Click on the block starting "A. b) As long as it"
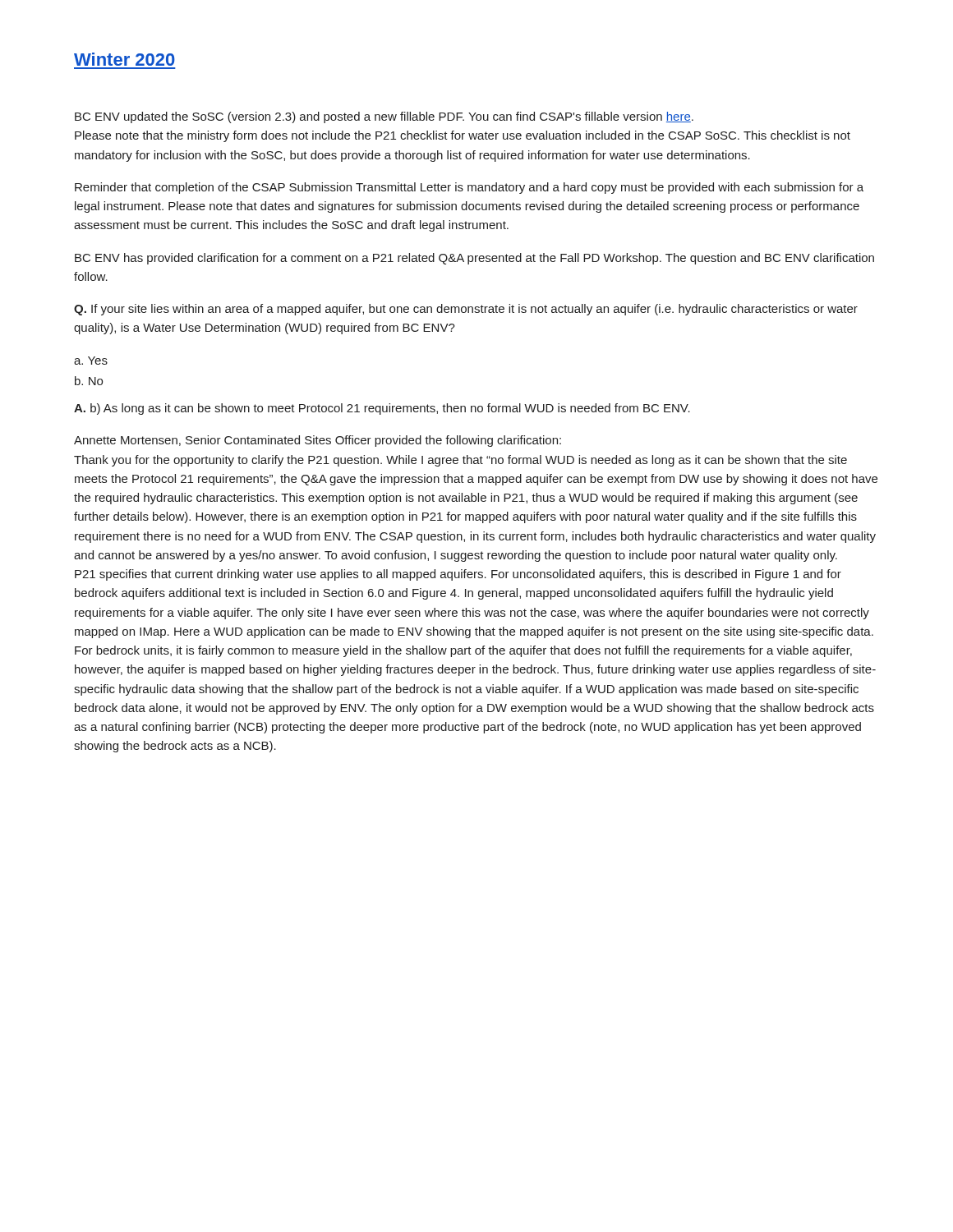The width and height of the screenshot is (953, 1232). pyautogui.click(x=382, y=408)
